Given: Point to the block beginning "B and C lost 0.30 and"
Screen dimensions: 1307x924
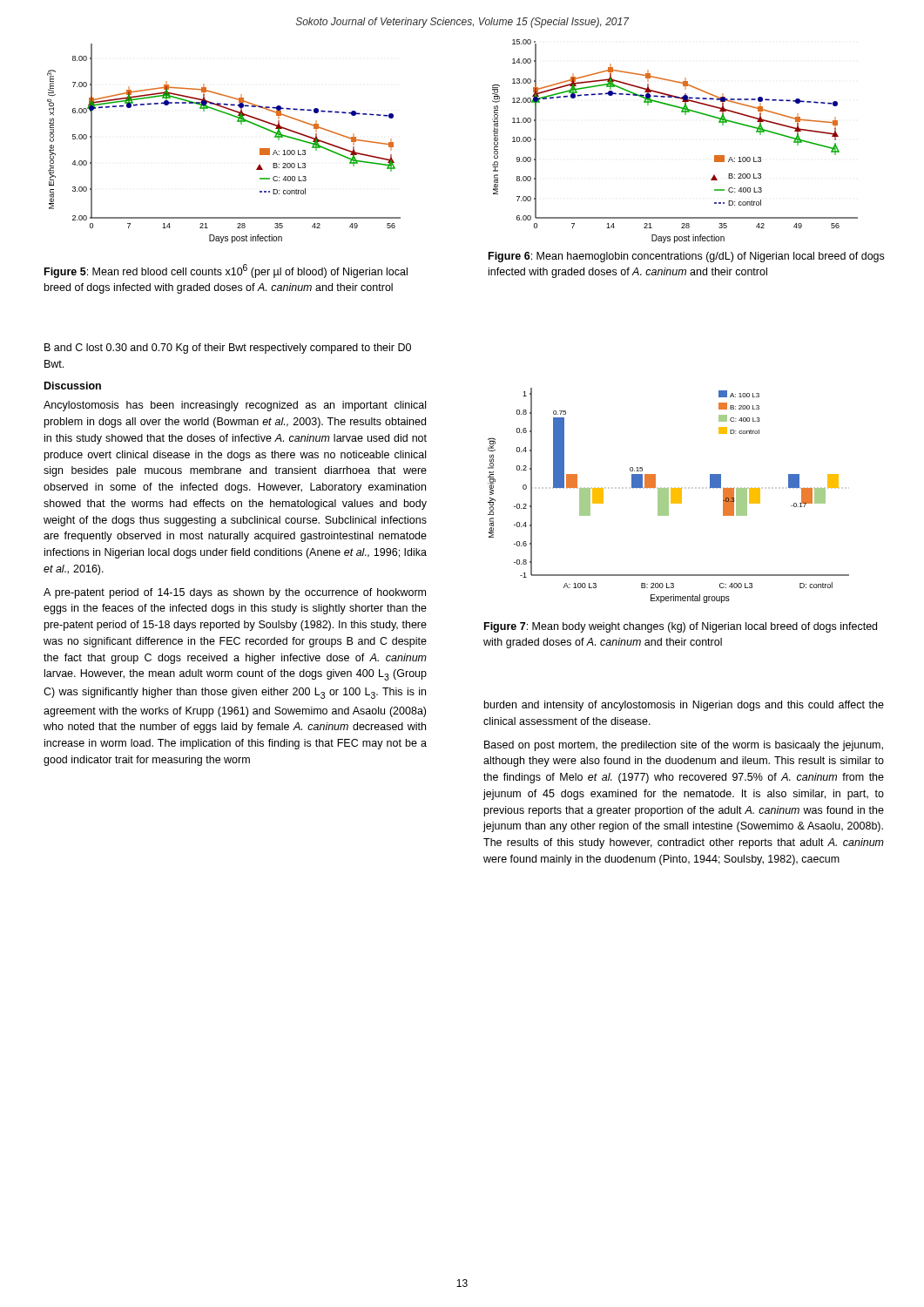Looking at the screenshot, I should pos(227,356).
